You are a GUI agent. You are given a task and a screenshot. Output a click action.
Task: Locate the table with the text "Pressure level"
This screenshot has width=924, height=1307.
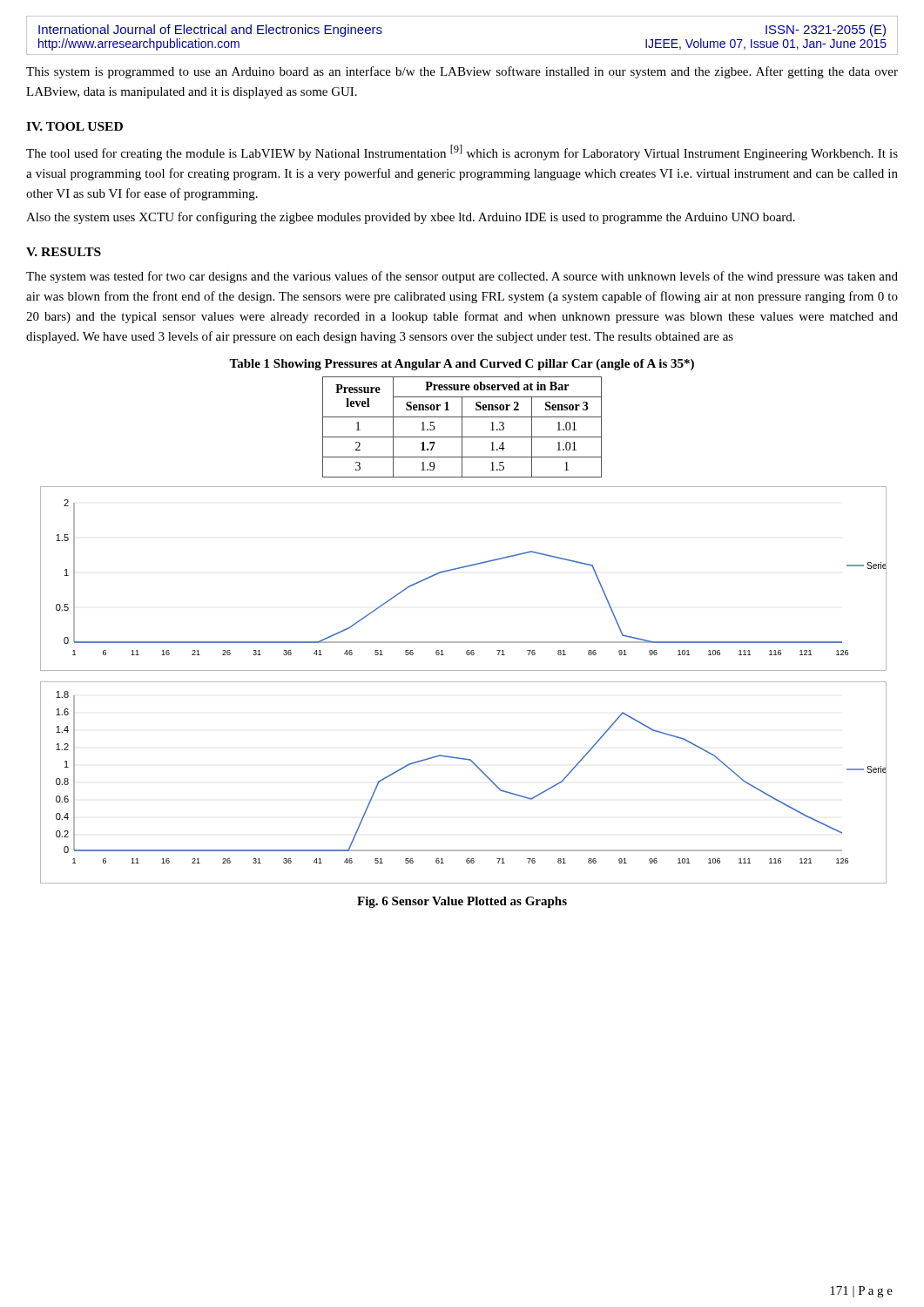[x=462, y=427]
